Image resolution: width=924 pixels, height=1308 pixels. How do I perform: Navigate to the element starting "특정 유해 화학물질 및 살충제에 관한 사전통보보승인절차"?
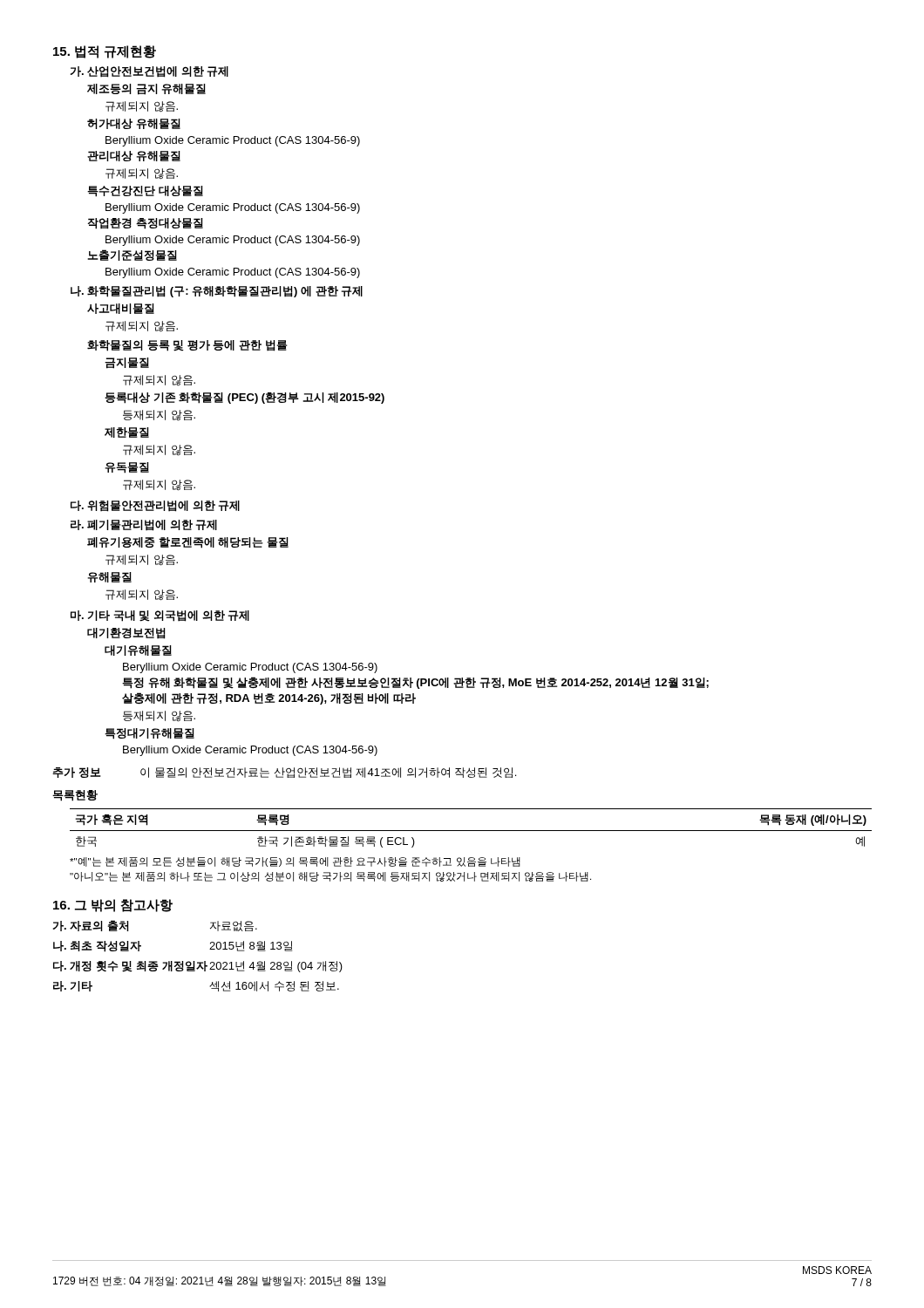(416, 690)
